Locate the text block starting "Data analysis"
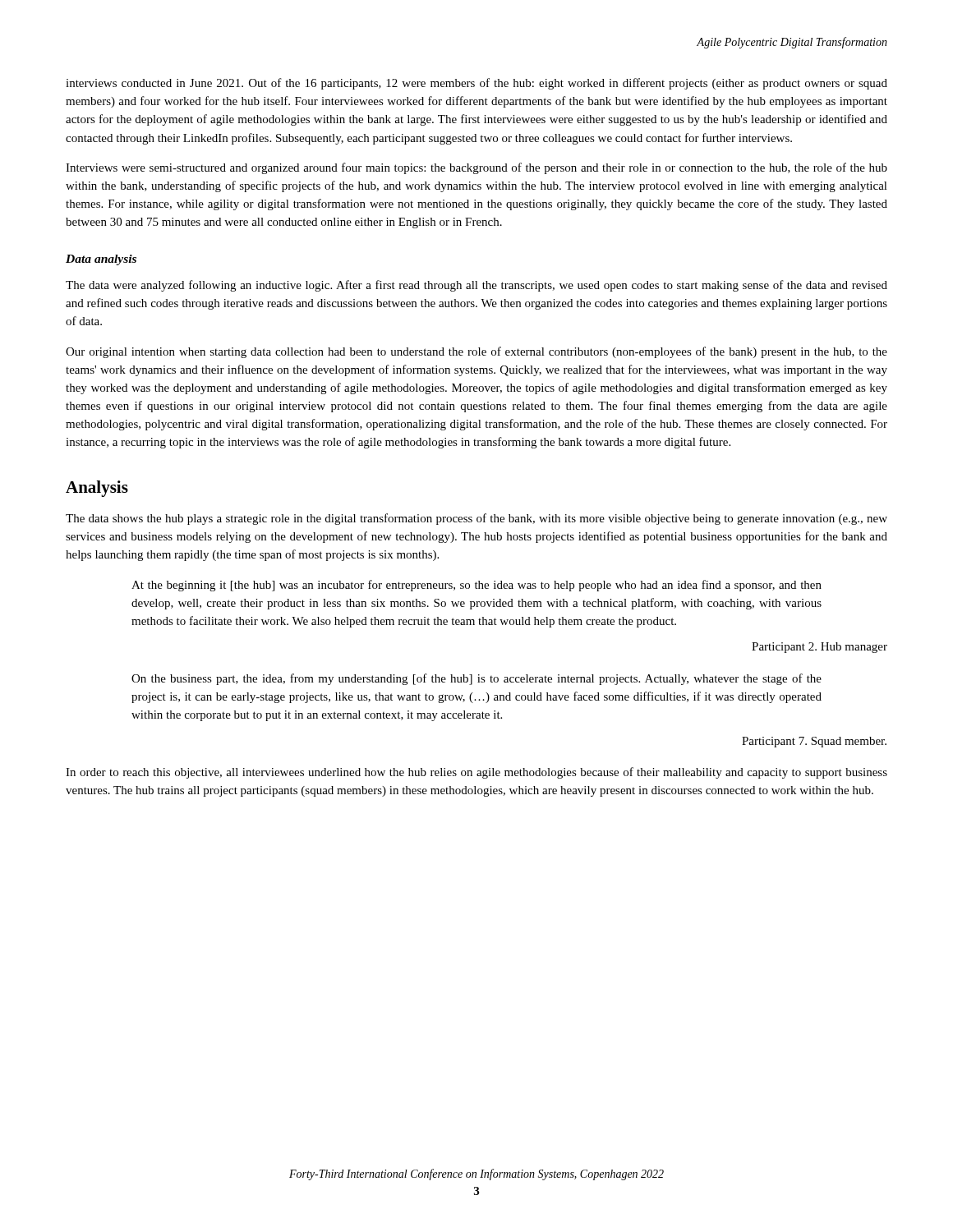Screen dimensions: 1232x953 (101, 258)
